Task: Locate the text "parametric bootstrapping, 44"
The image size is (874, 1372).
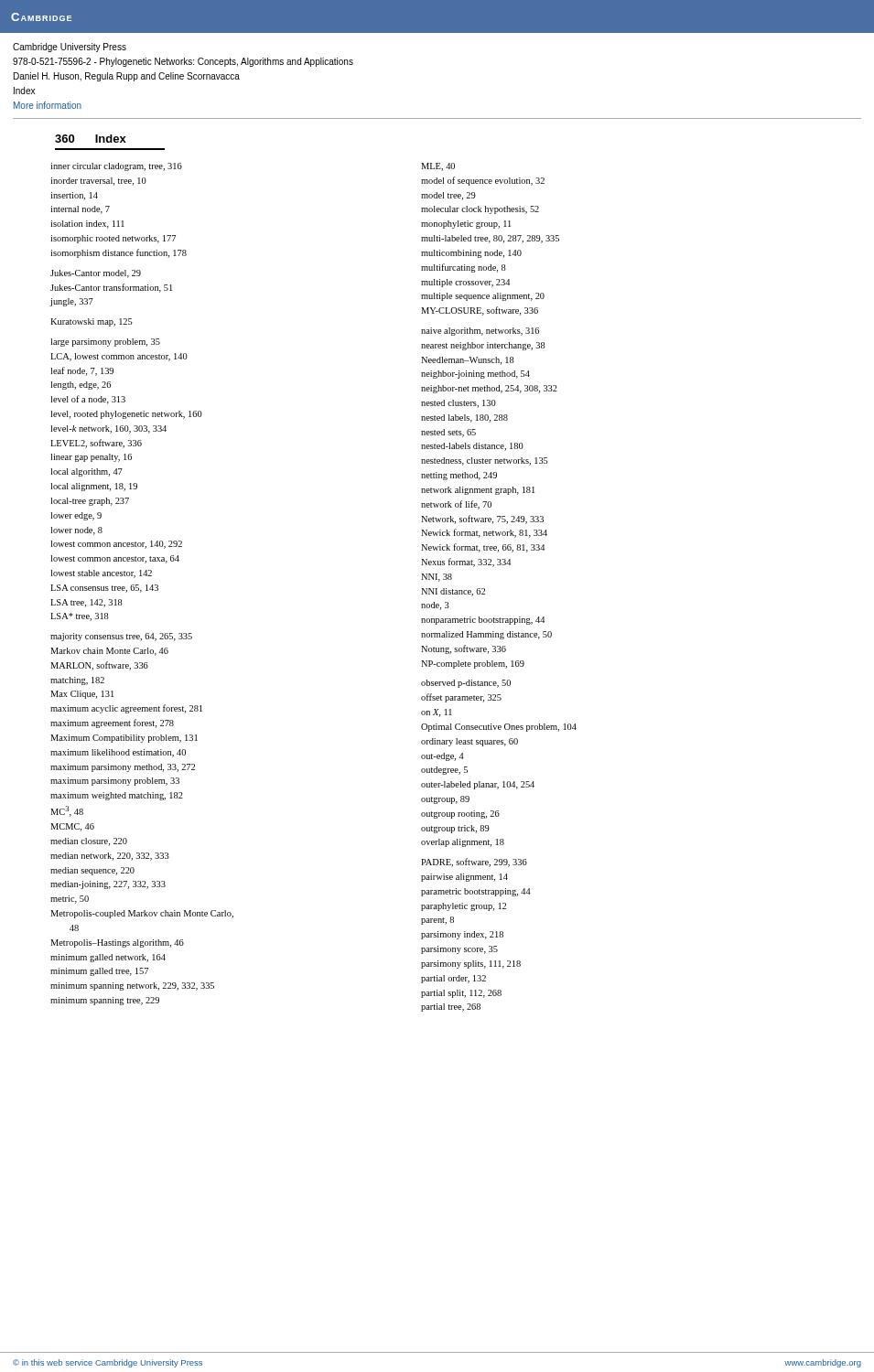Action: point(476,891)
